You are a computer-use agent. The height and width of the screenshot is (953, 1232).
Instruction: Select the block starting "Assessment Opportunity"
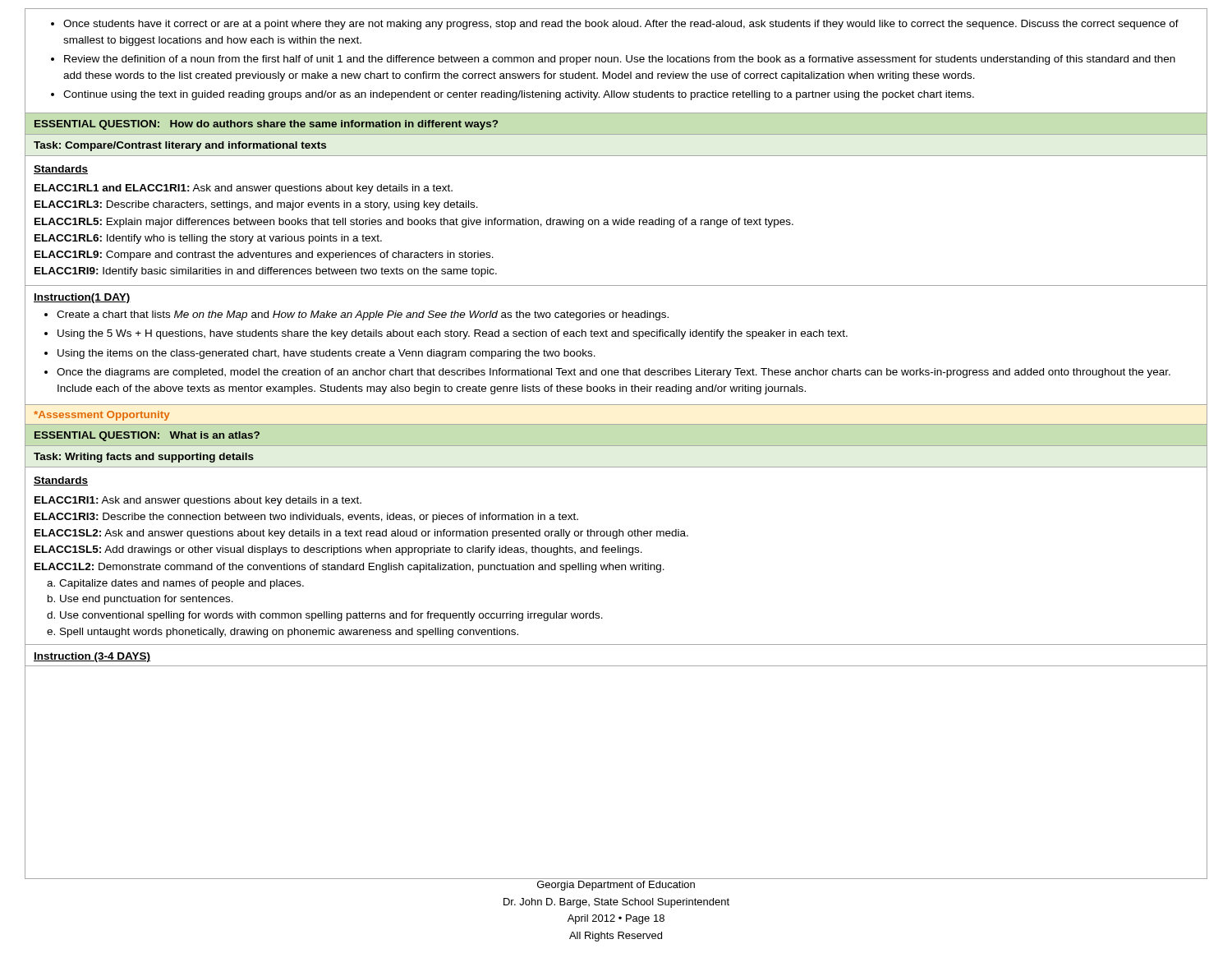[102, 415]
